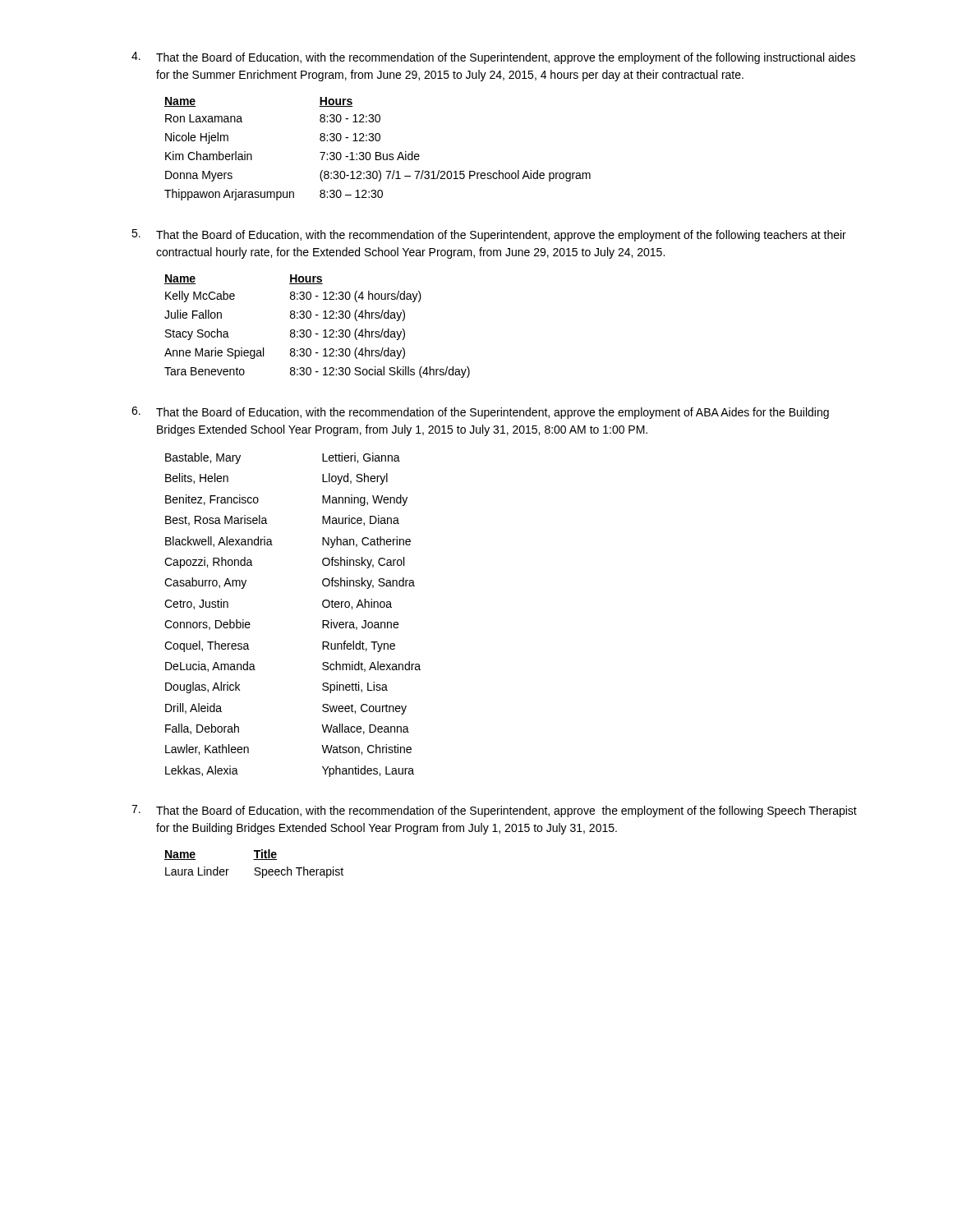Screen dimensions: 1232x953
Task: Click on the list item containing "7. That the Board of Education, with the"
Action: [x=501, y=842]
